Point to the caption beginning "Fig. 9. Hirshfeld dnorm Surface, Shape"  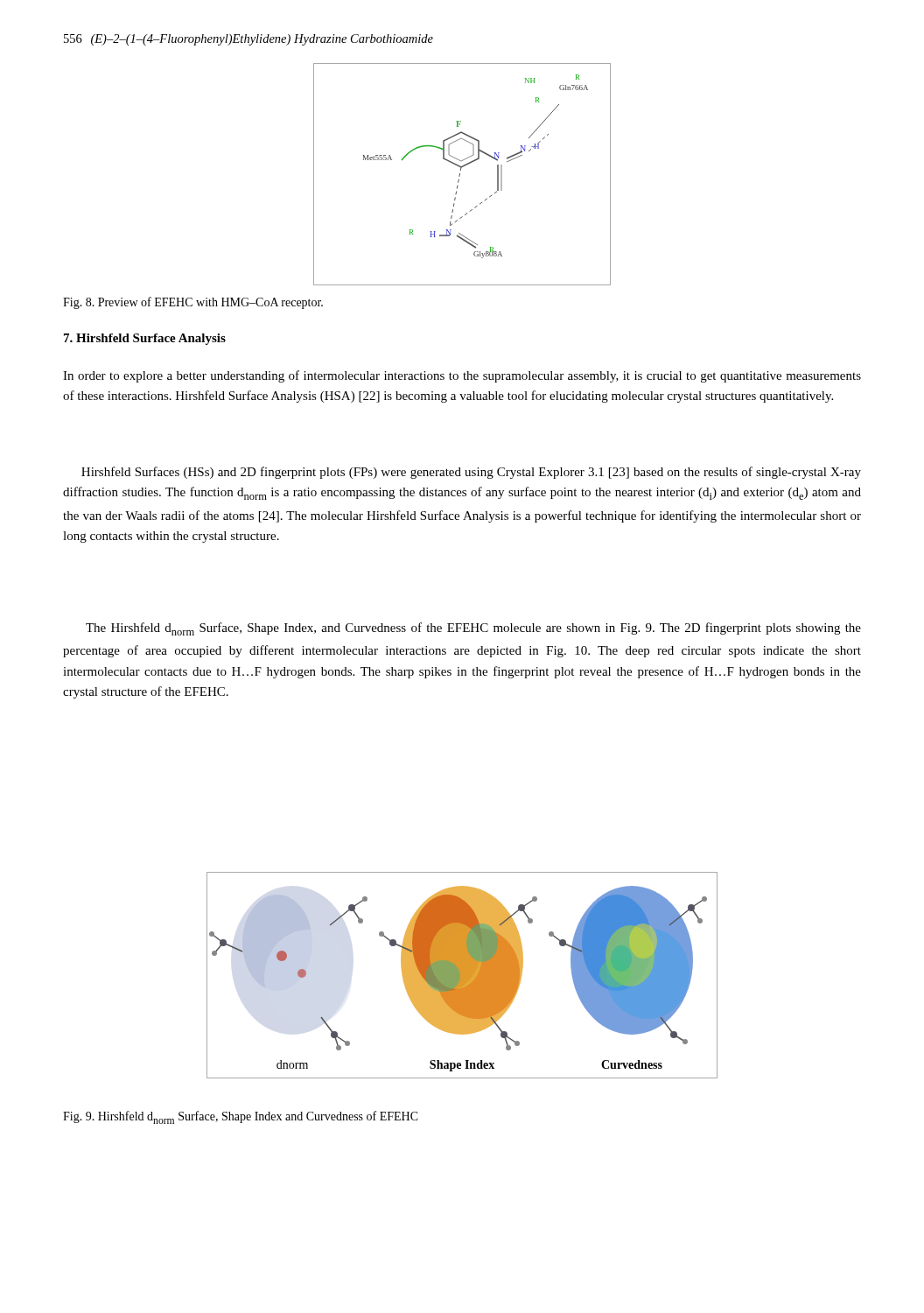241,1118
